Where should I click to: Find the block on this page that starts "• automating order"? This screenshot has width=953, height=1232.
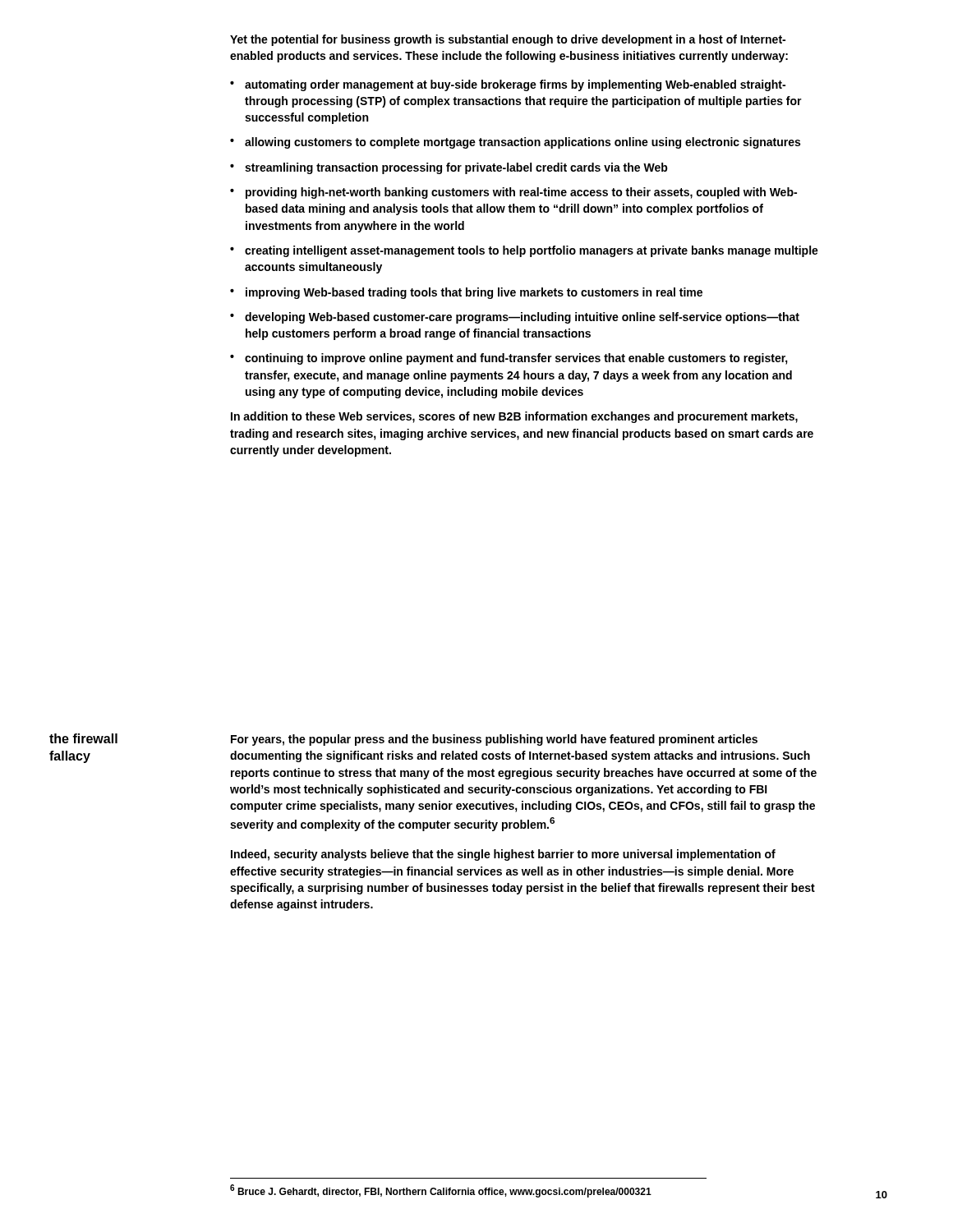526,101
